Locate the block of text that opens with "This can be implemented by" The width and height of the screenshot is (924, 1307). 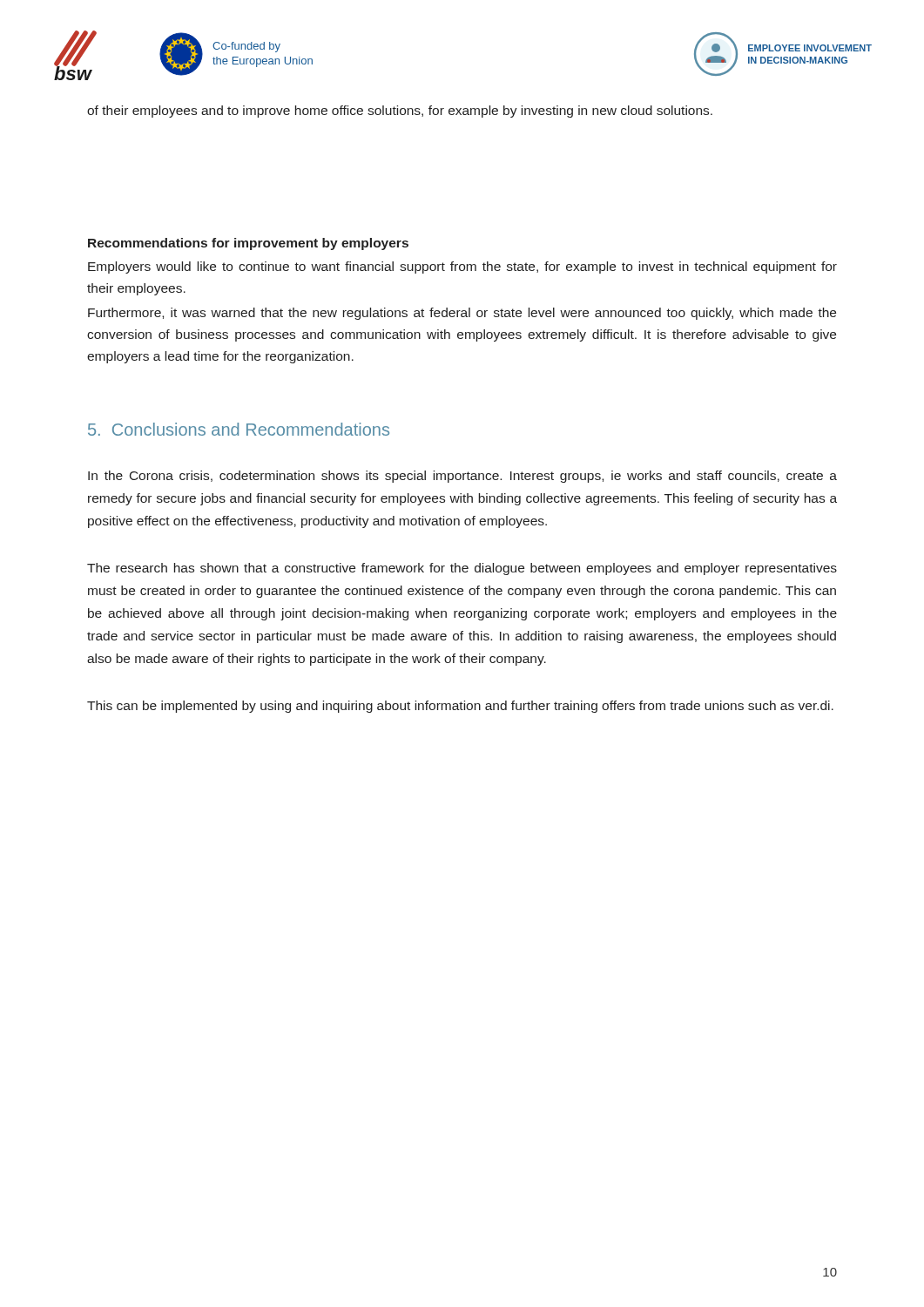pyautogui.click(x=461, y=705)
